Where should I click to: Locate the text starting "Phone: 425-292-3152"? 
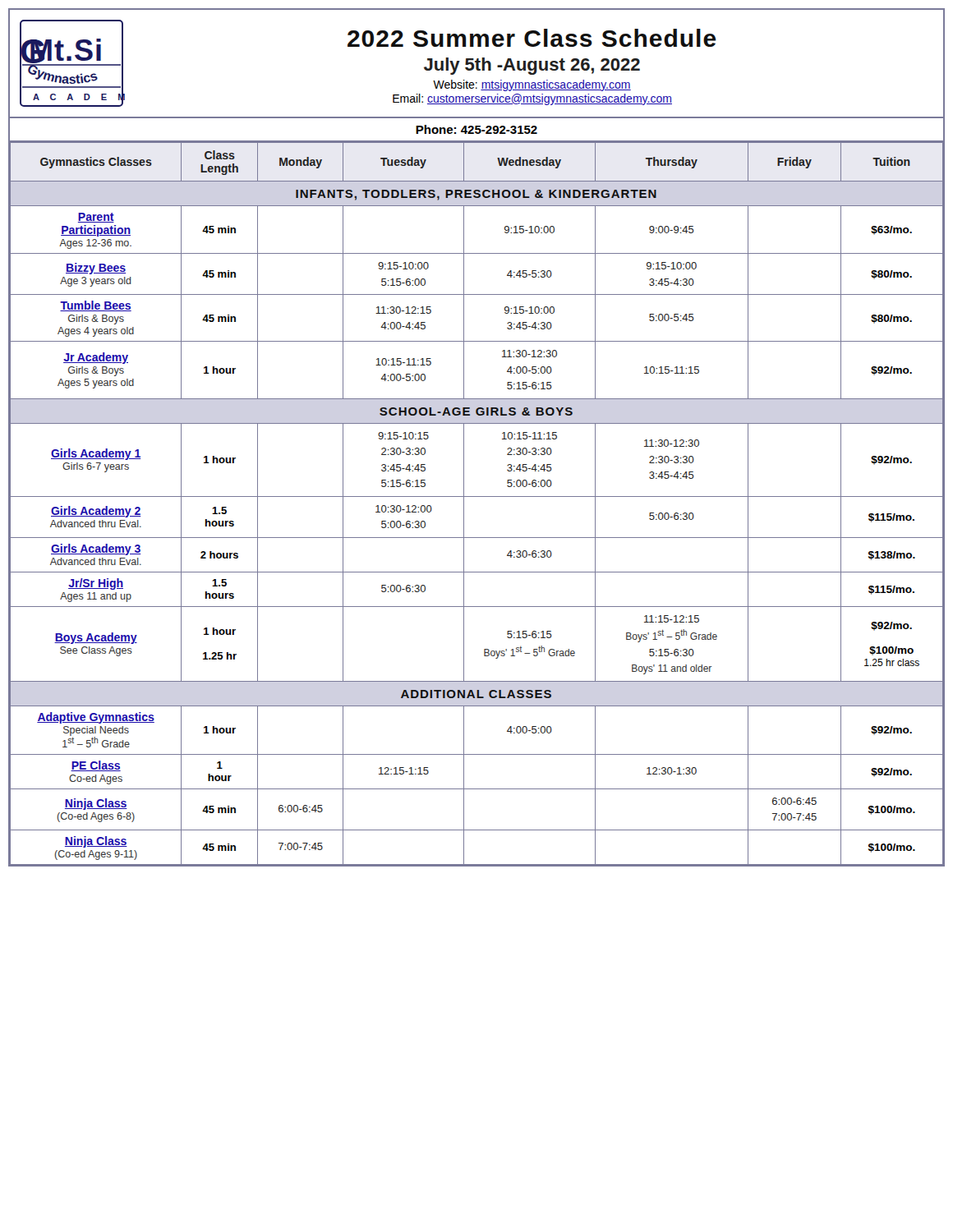click(476, 129)
